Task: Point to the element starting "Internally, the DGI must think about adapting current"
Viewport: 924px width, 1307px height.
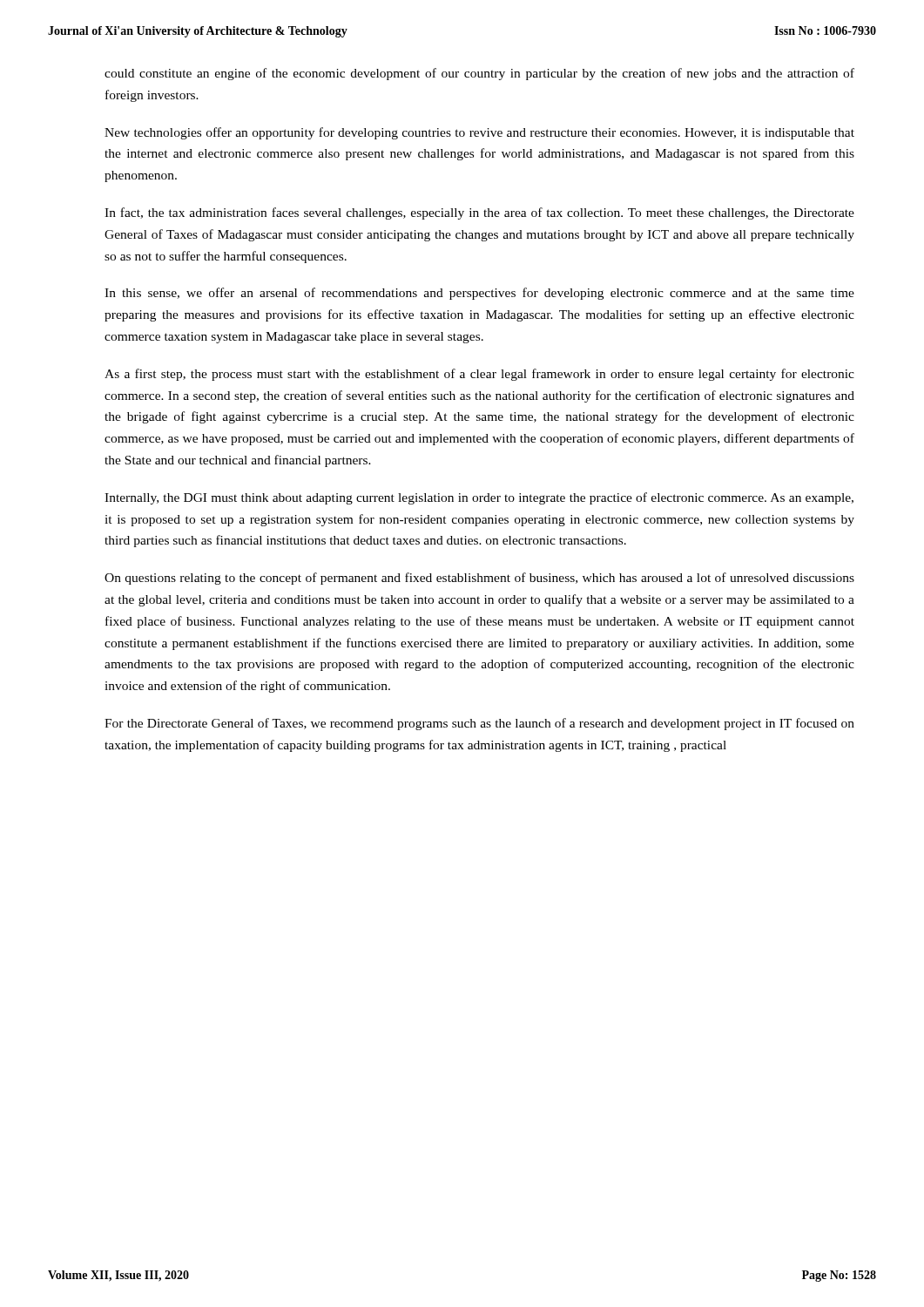Action: tap(479, 518)
